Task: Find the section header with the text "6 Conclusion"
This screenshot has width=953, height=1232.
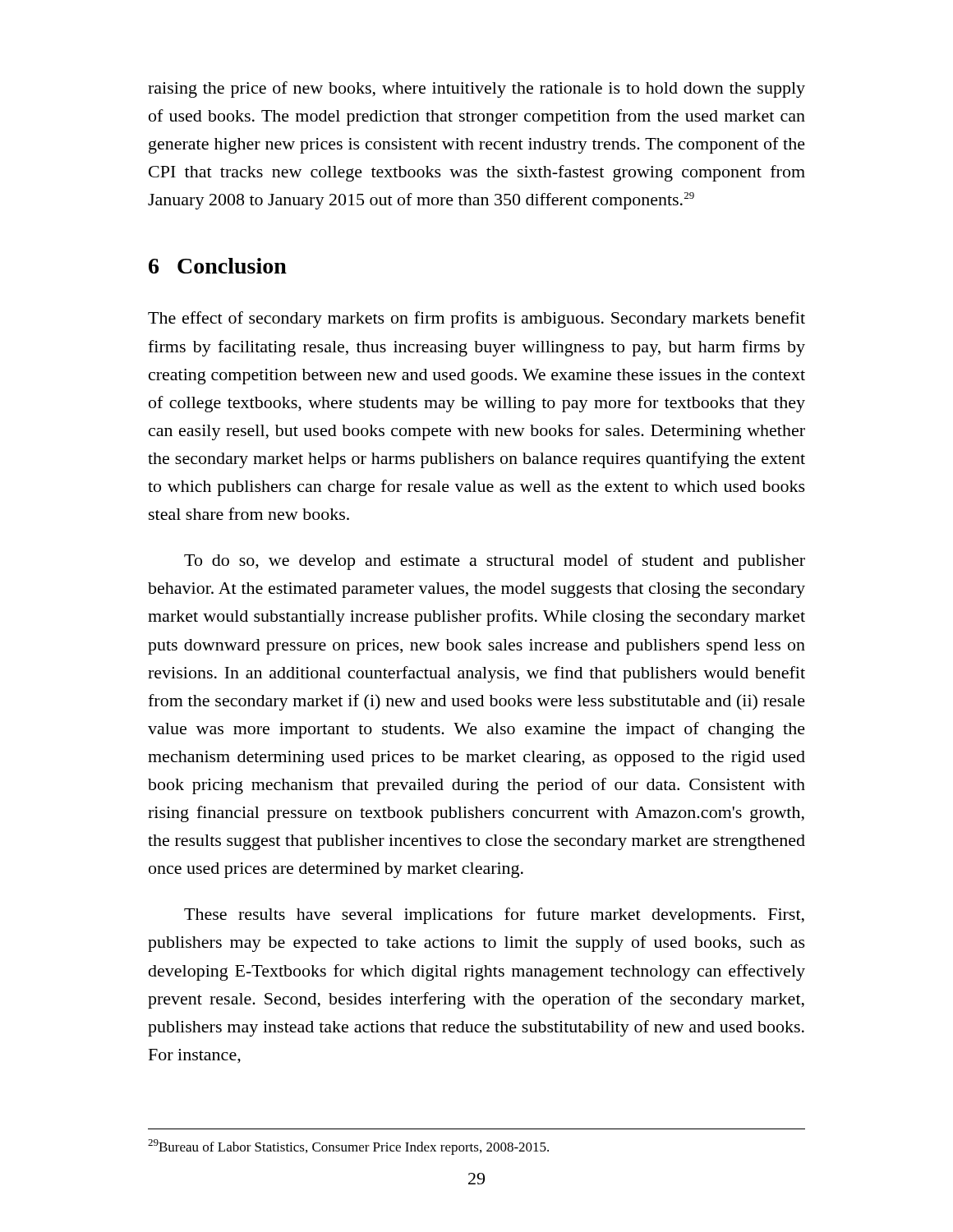Action: click(x=217, y=266)
